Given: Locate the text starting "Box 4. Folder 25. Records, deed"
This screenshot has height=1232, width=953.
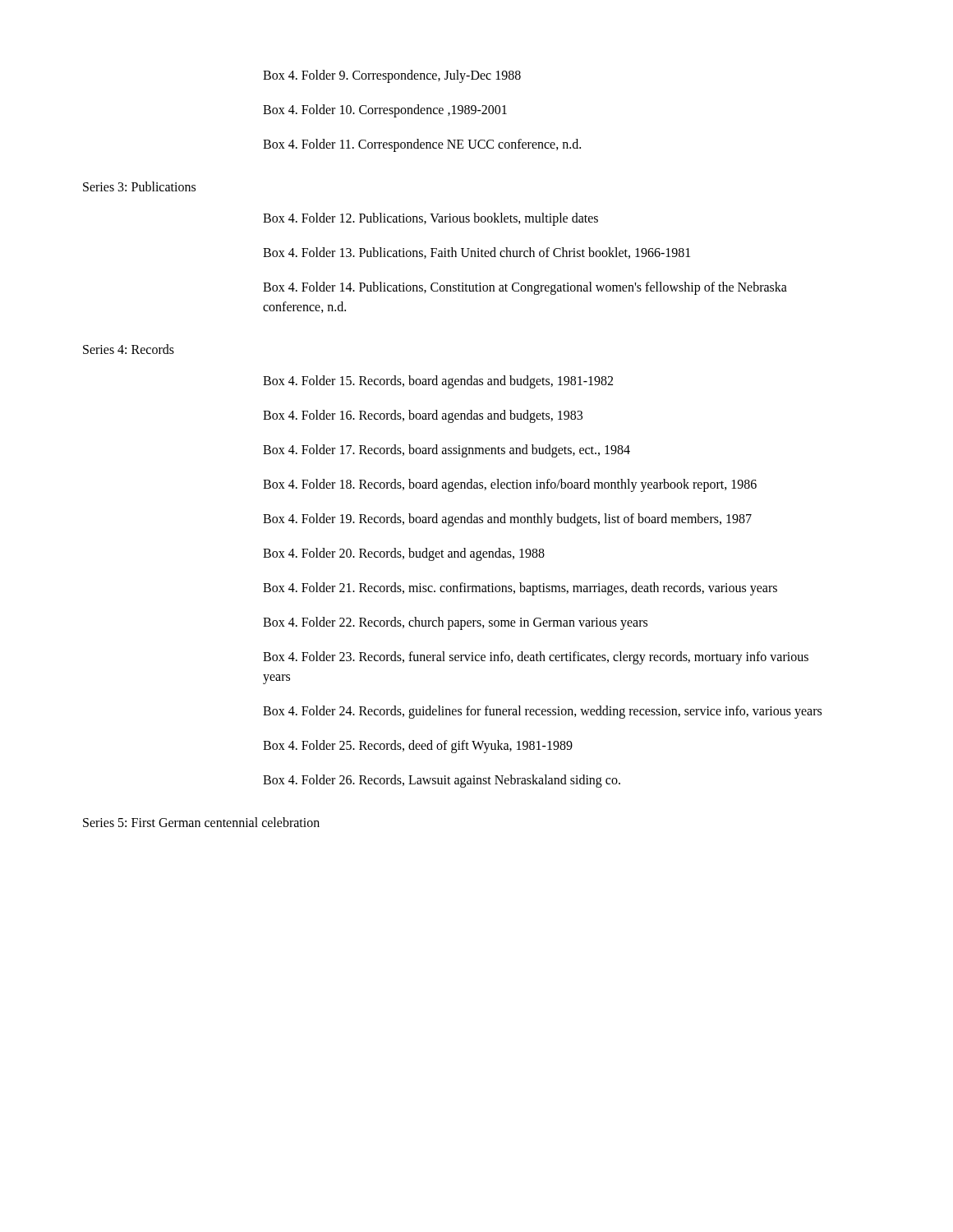Looking at the screenshot, I should [418, 745].
